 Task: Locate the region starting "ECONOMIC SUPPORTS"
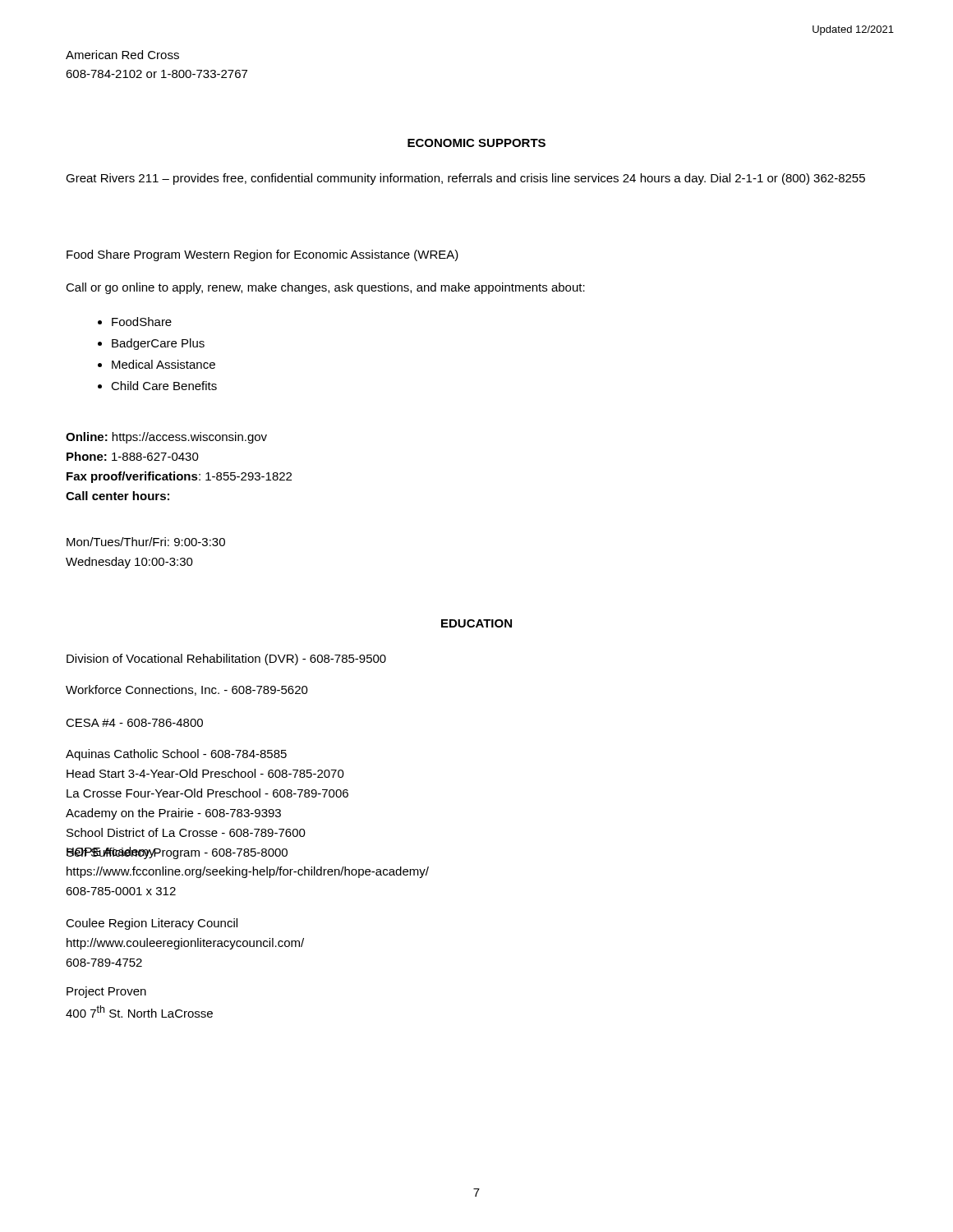pyautogui.click(x=476, y=142)
